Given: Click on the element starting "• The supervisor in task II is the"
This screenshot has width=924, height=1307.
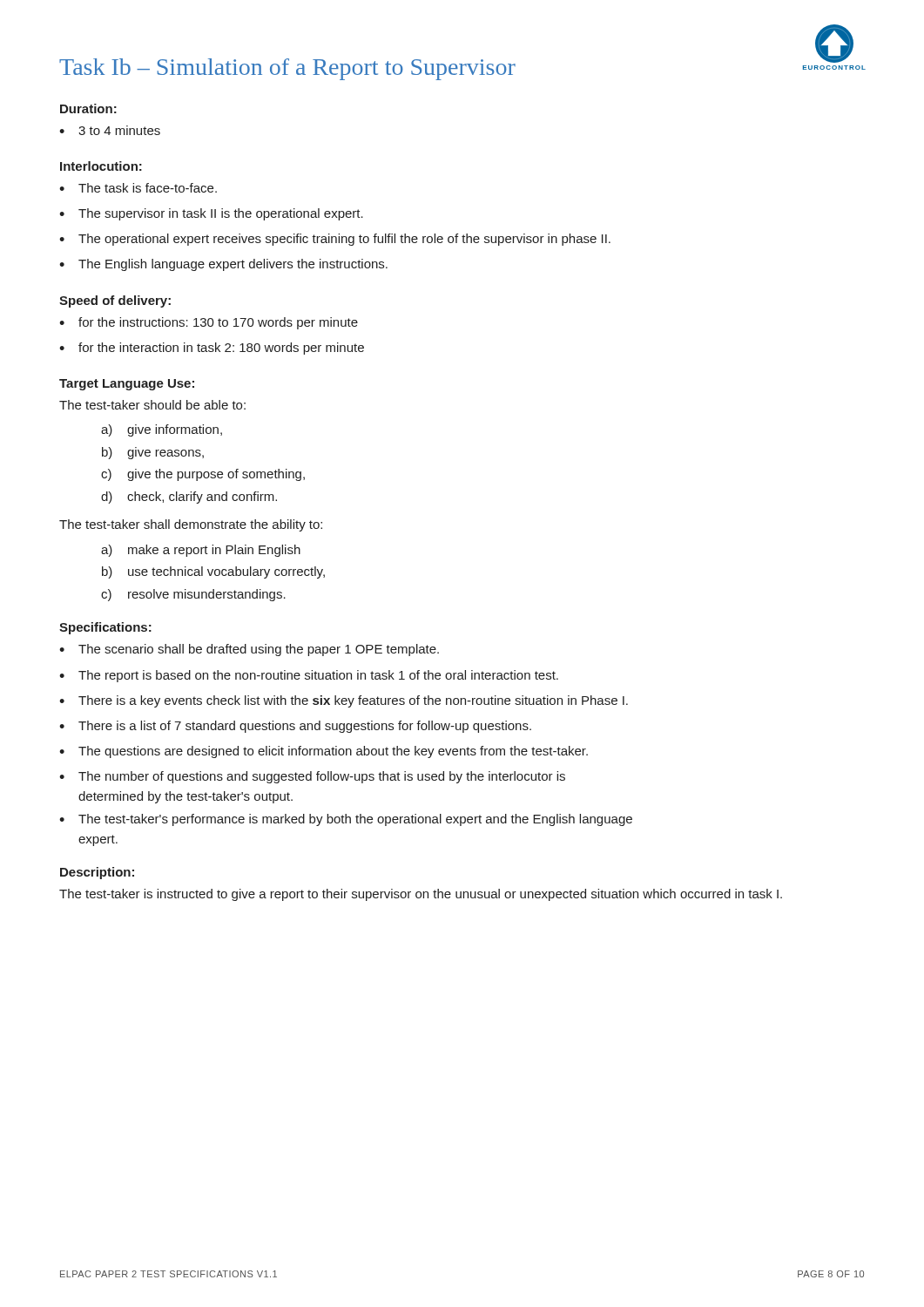Looking at the screenshot, I should coord(211,214).
